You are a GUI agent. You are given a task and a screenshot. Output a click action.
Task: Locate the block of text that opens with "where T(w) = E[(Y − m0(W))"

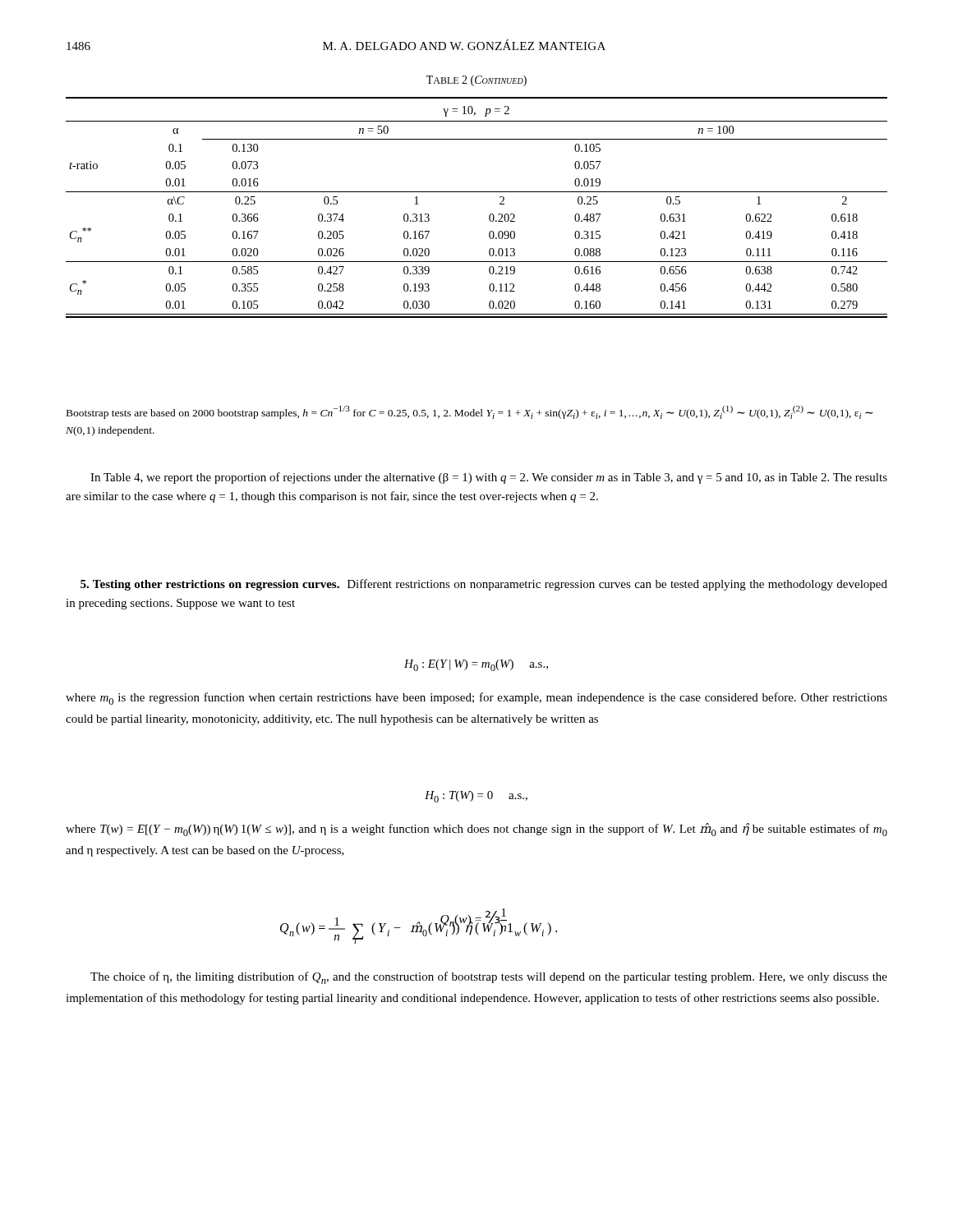[x=476, y=840]
